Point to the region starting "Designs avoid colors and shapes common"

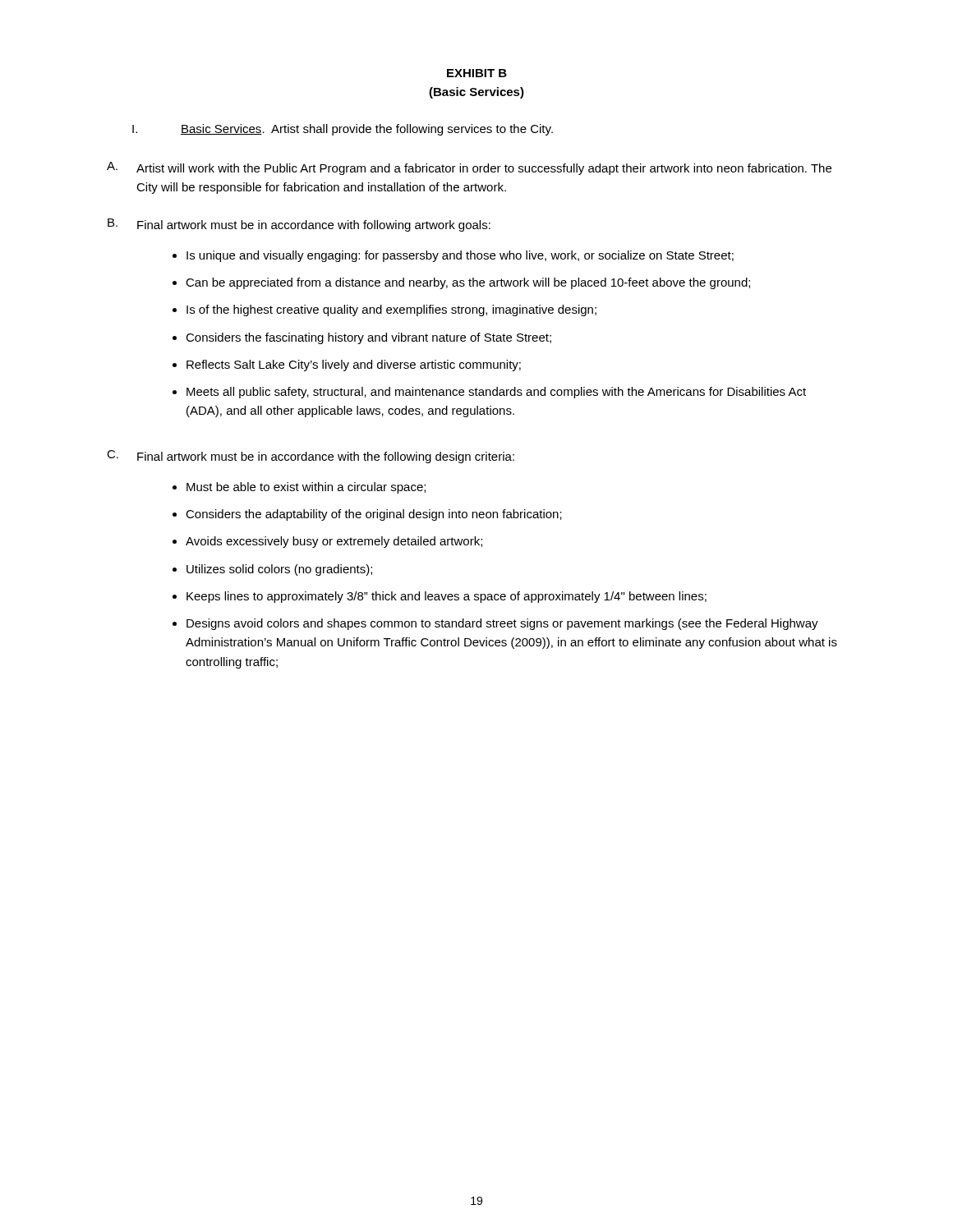tap(511, 642)
